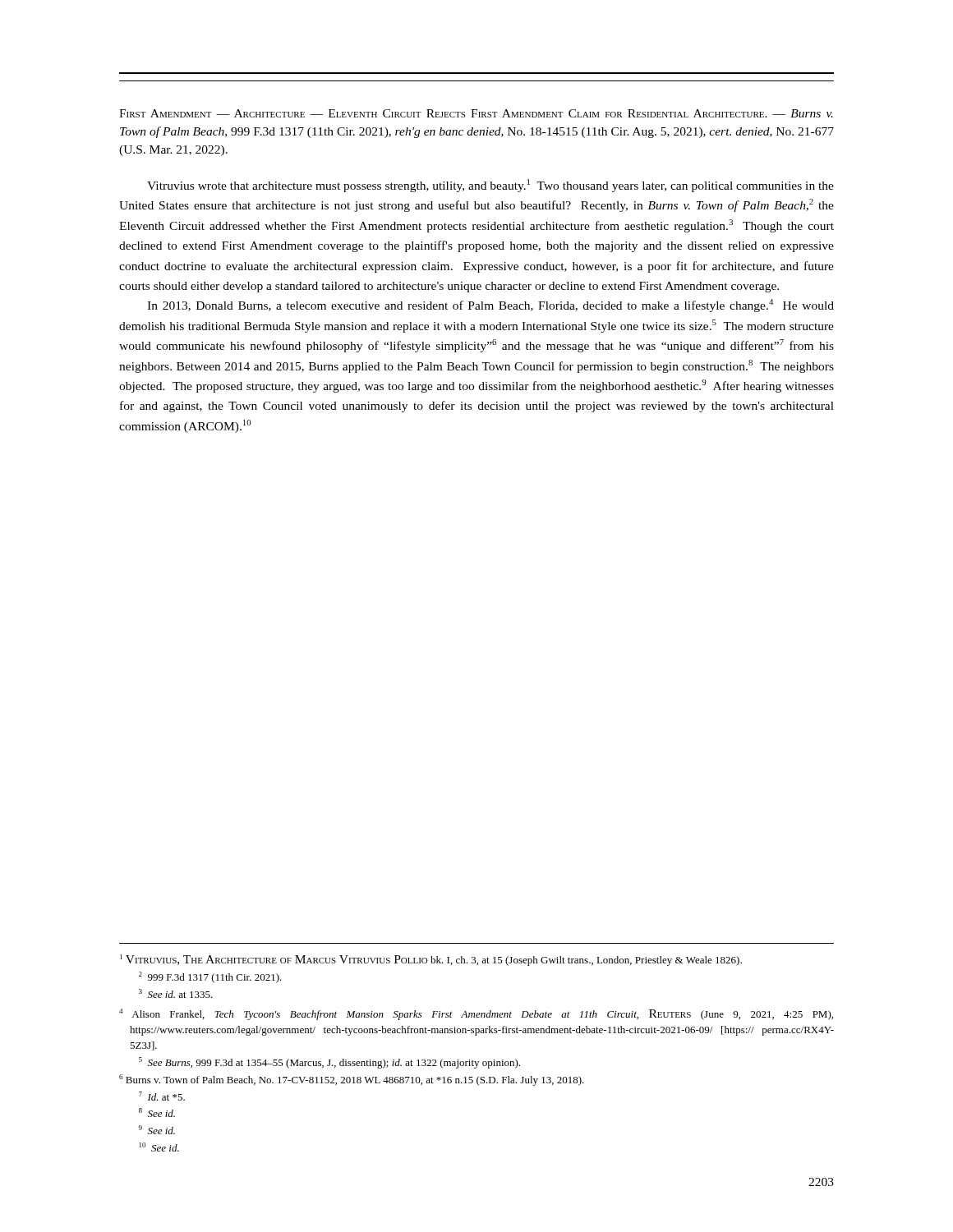Locate the text "7 Id. at *5."
This screenshot has height=1232, width=953.
pyautogui.click(x=162, y=1096)
